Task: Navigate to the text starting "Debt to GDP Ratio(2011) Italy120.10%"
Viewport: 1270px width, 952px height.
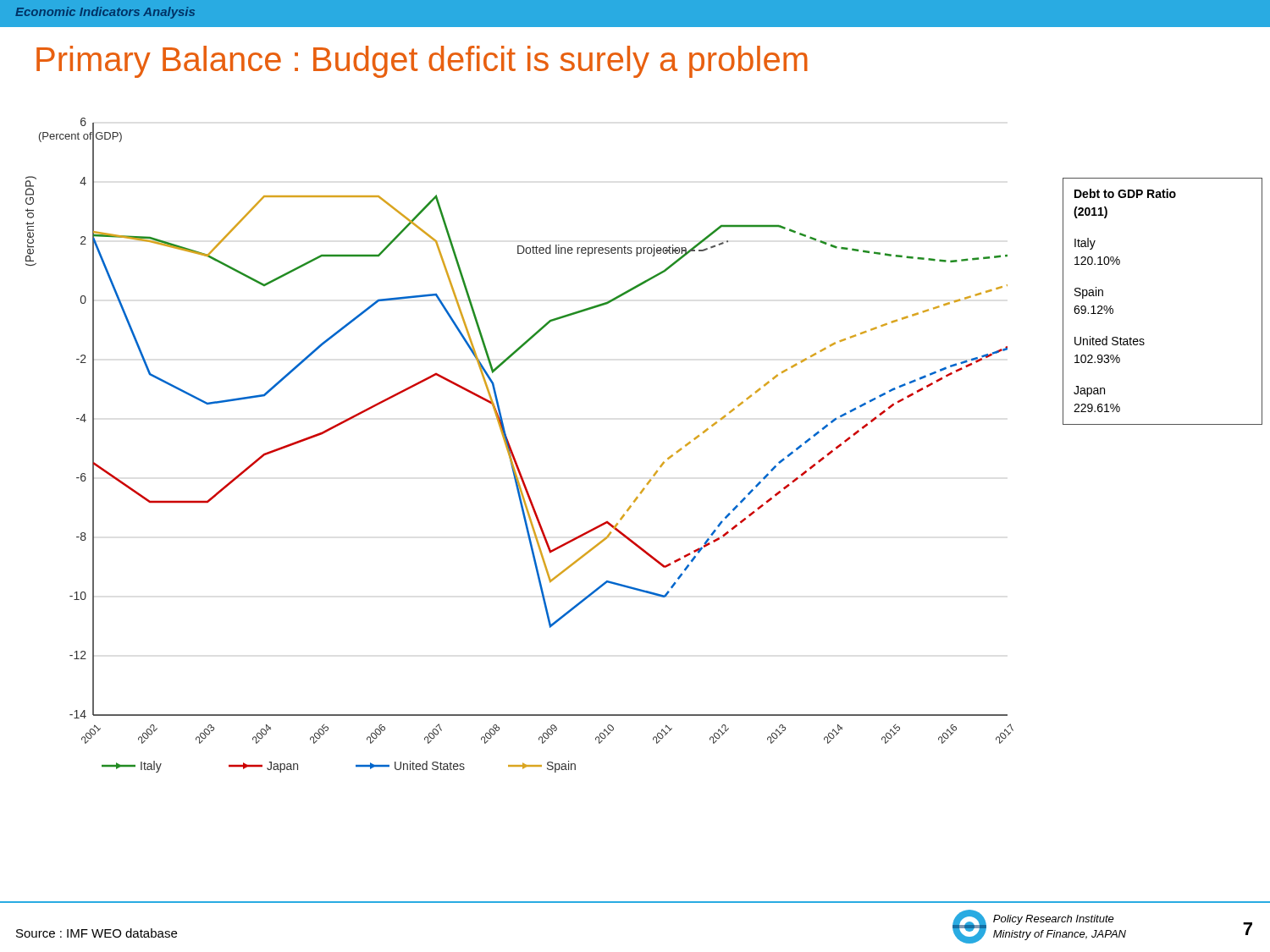Action: (x=1125, y=193)
